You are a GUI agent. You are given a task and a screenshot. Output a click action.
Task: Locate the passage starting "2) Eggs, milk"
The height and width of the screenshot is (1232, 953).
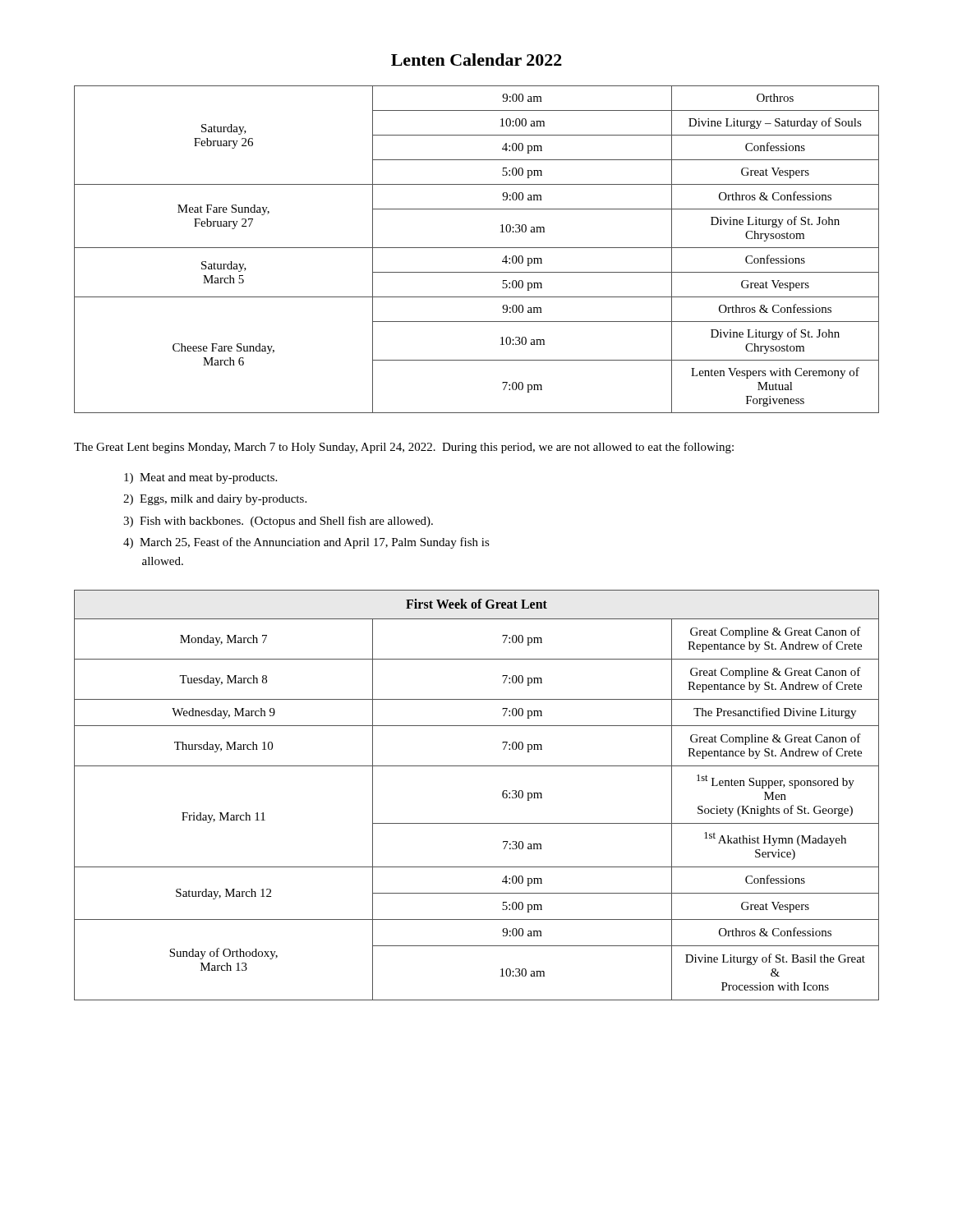[x=215, y=499]
